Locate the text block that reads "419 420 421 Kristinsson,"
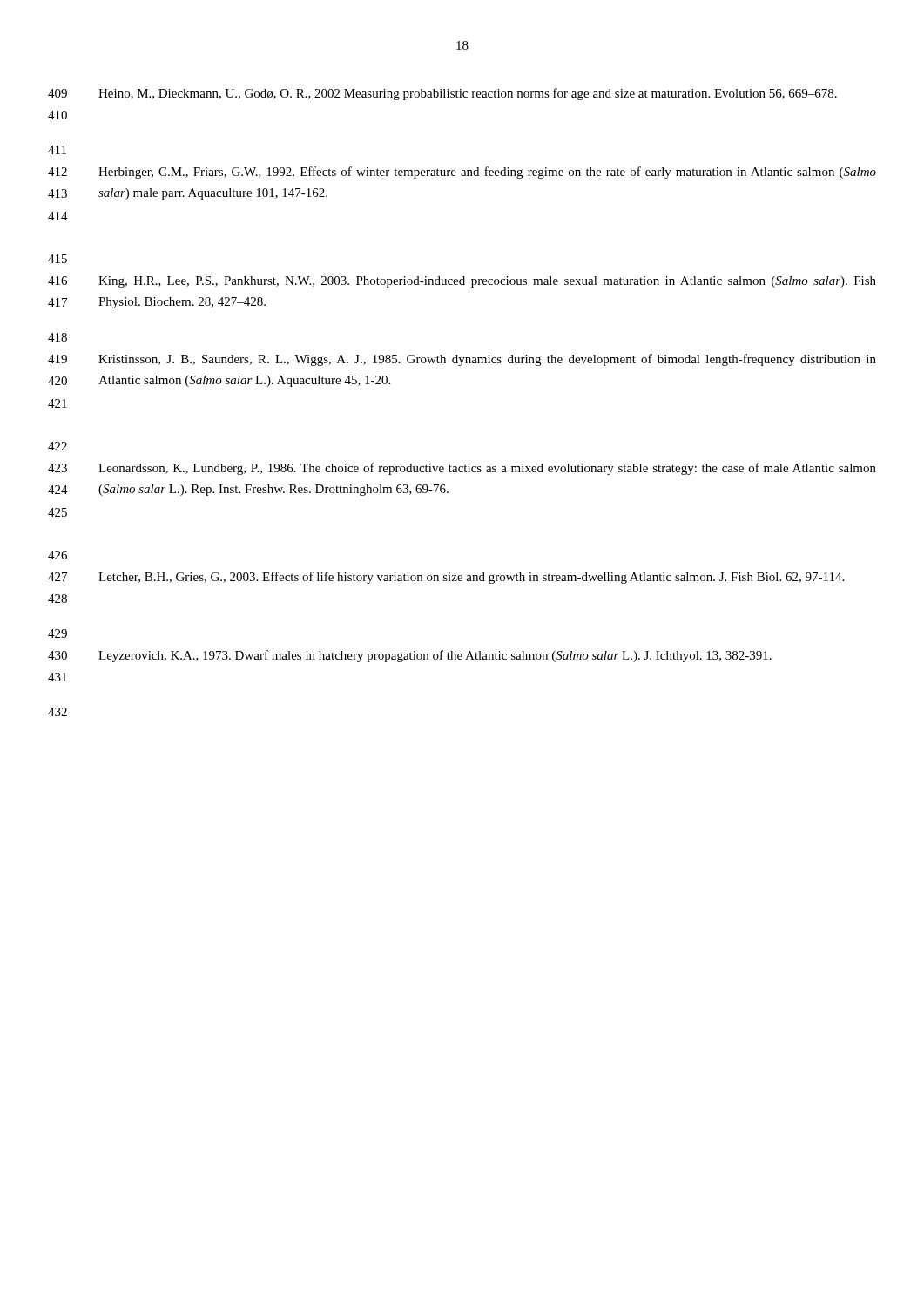The image size is (924, 1307). click(x=462, y=369)
